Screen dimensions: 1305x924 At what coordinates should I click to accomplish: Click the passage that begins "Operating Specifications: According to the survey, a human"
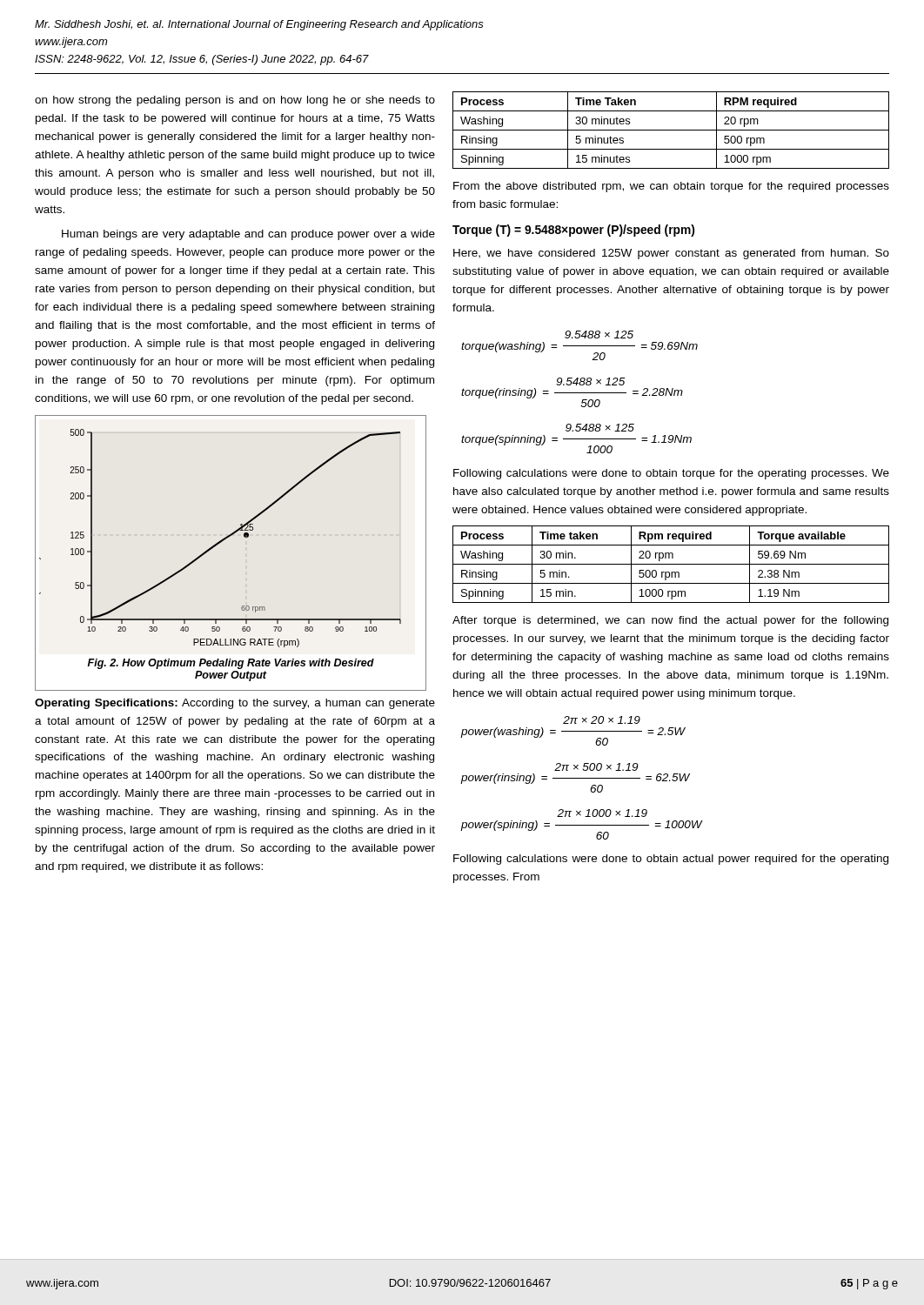point(235,785)
